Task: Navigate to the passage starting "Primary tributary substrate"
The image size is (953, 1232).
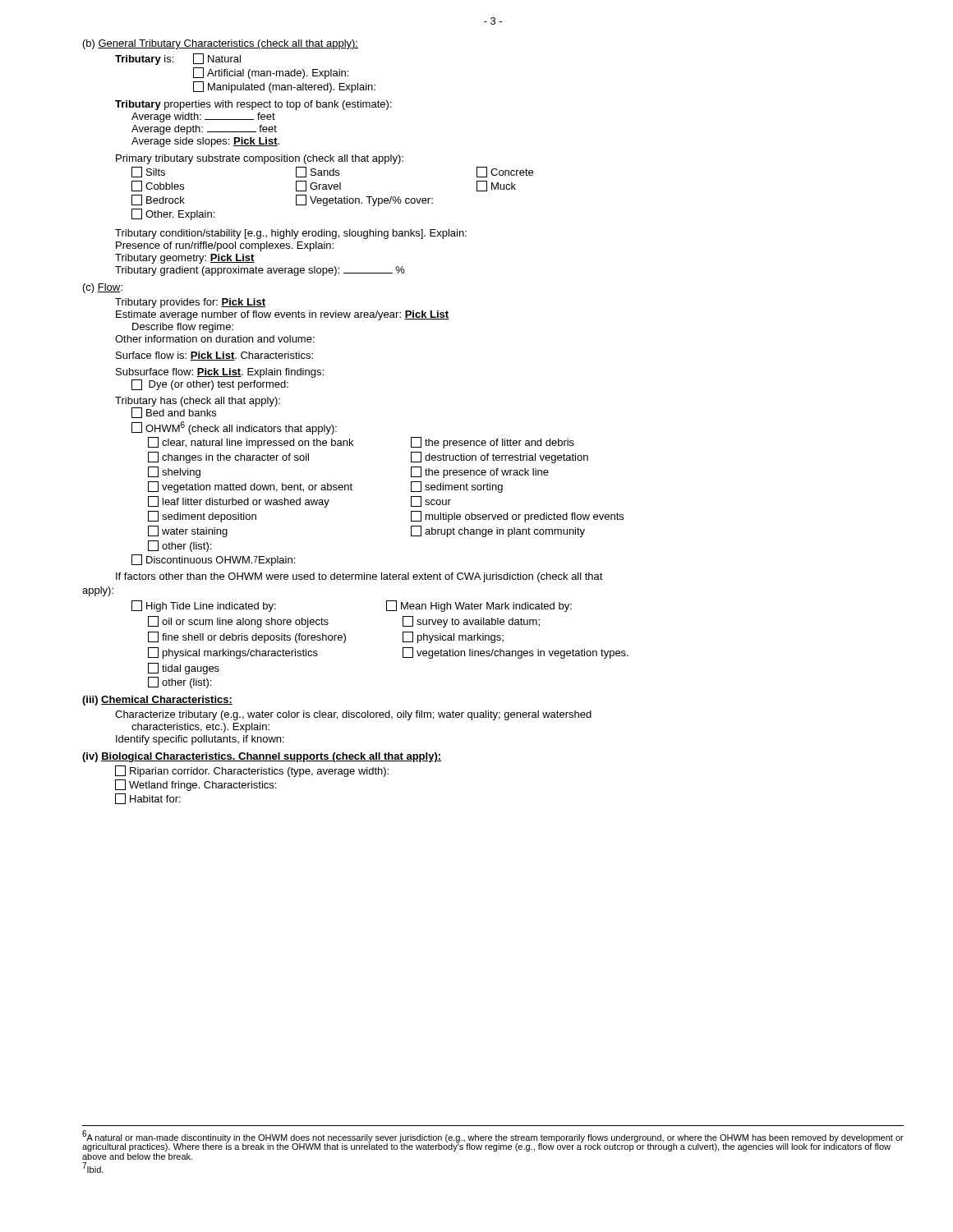Action: coord(509,187)
